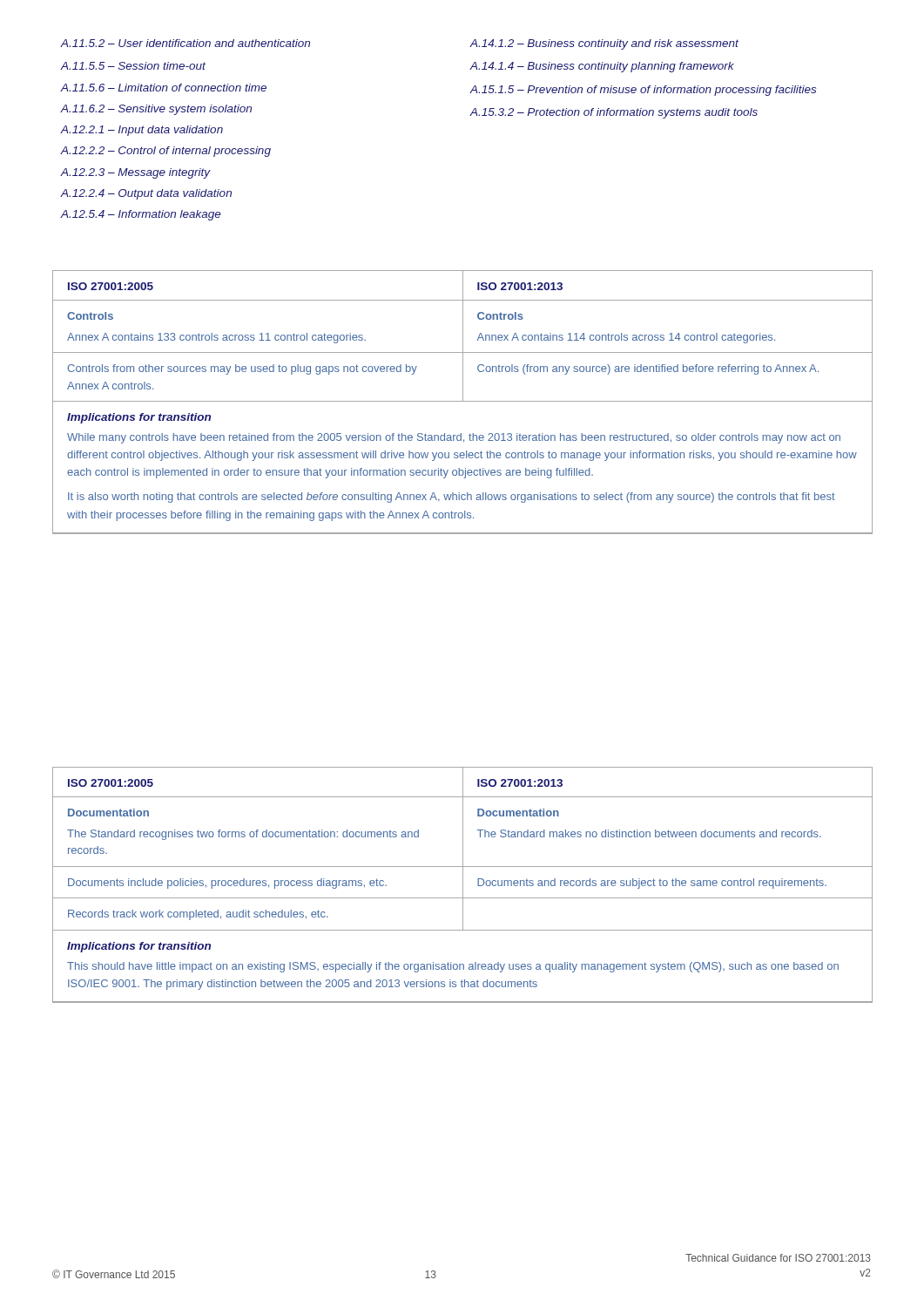Select the element starting "It is also worth"

[x=451, y=505]
